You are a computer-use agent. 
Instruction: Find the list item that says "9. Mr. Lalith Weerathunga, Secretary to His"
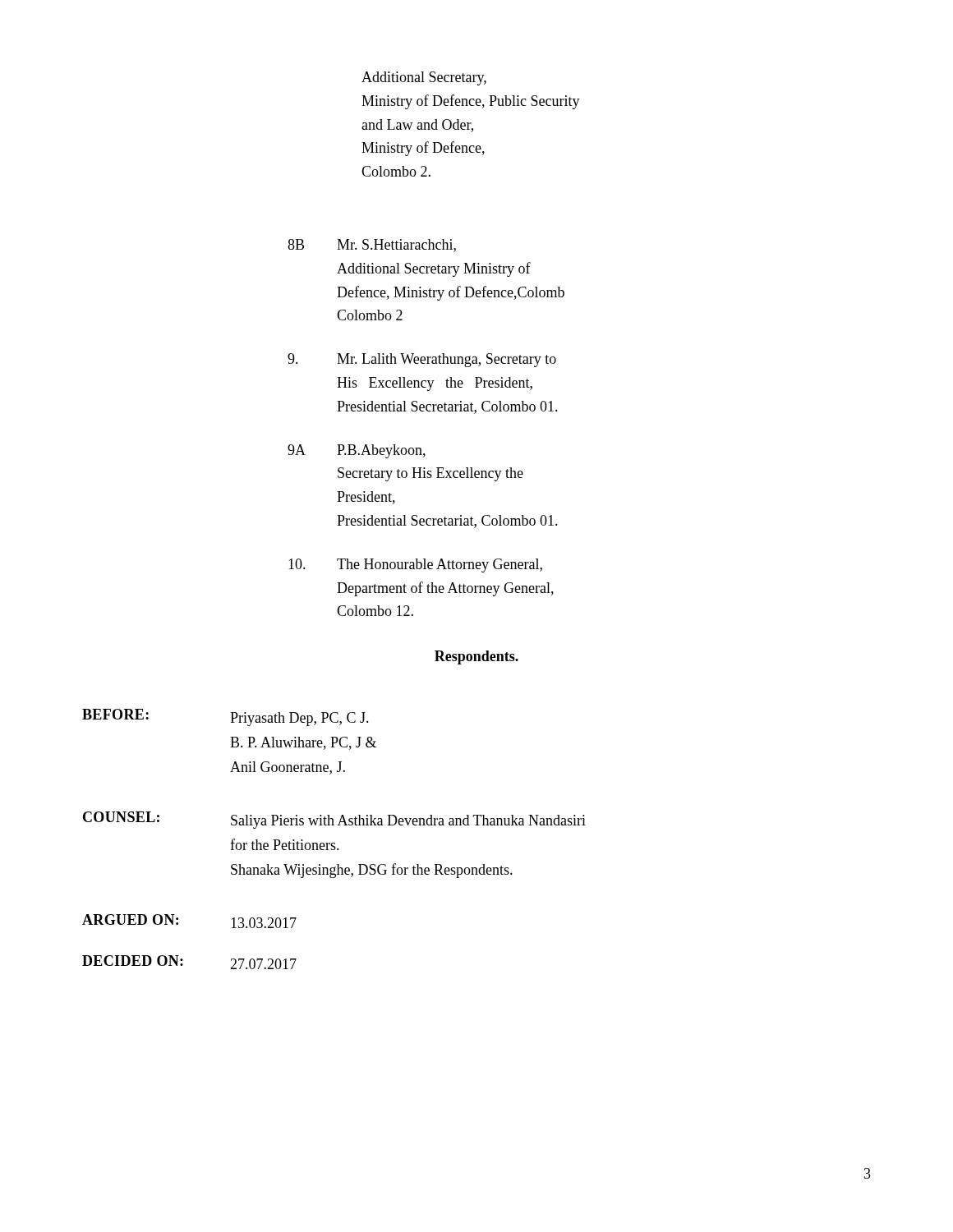click(x=422, y=360)
